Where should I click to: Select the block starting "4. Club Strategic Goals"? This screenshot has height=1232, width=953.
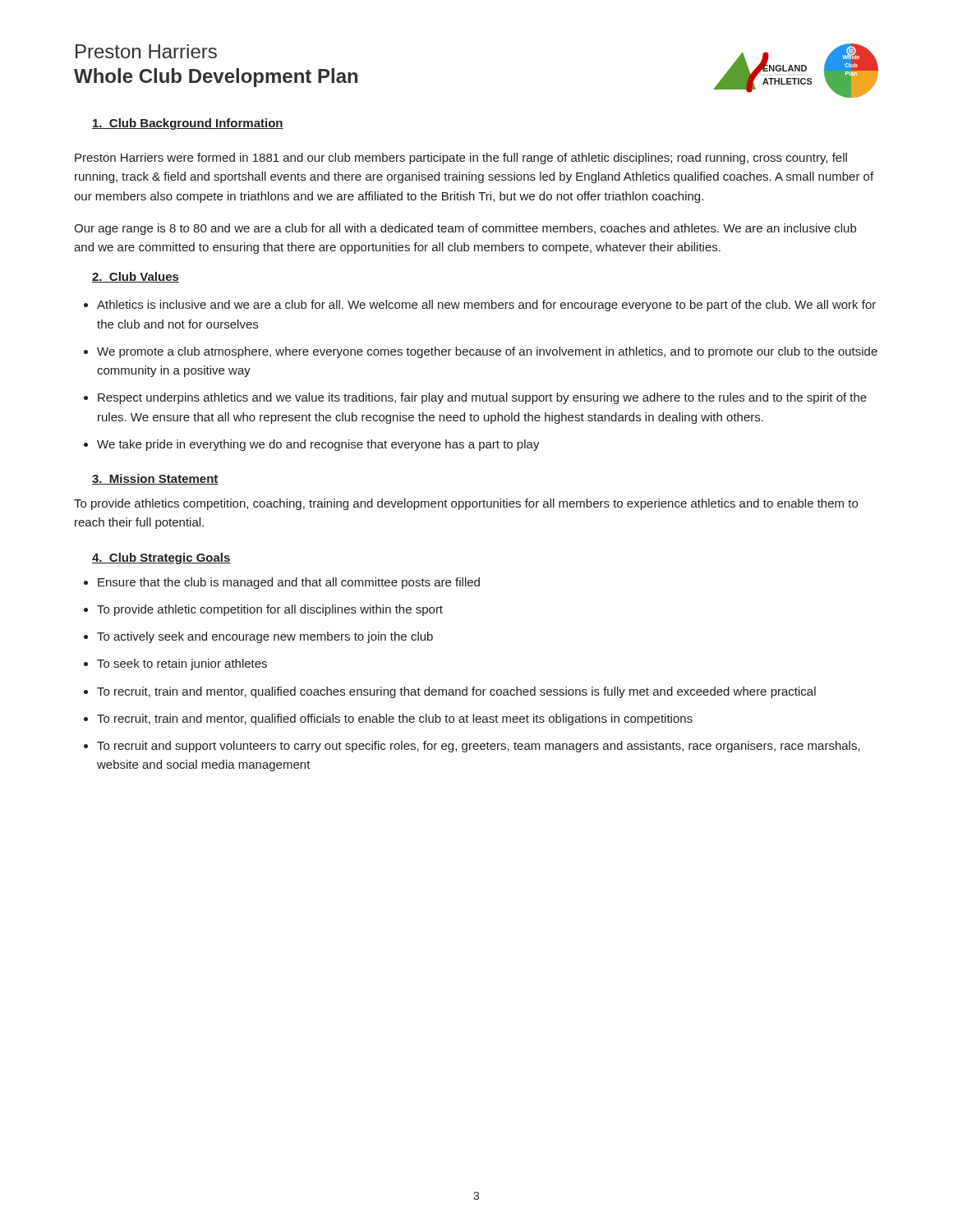point(161,557)
